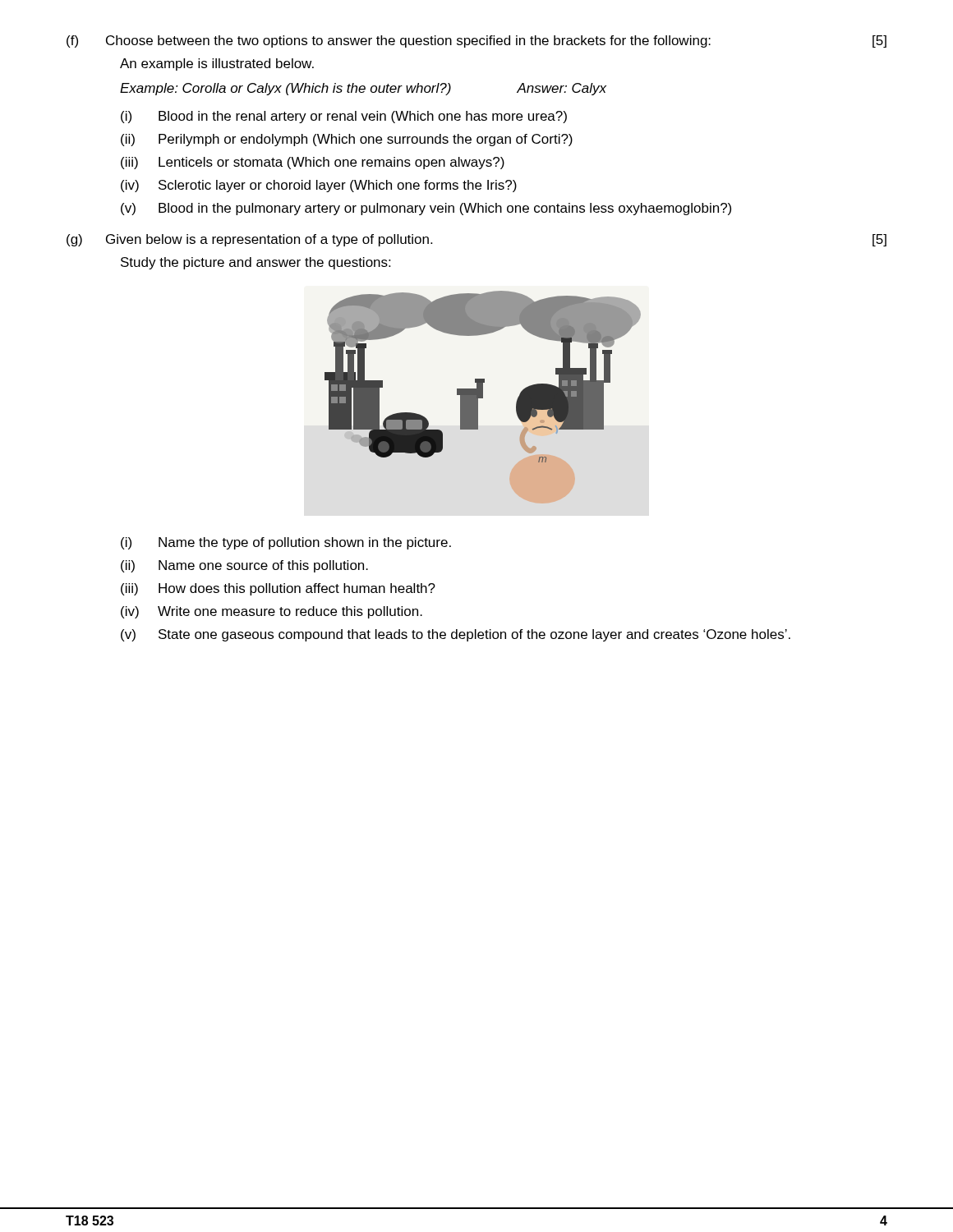Locate the text block starting "(ii) Name one source"
Image resolution: width=953 pixels, height=1232 pixels.
244,566
